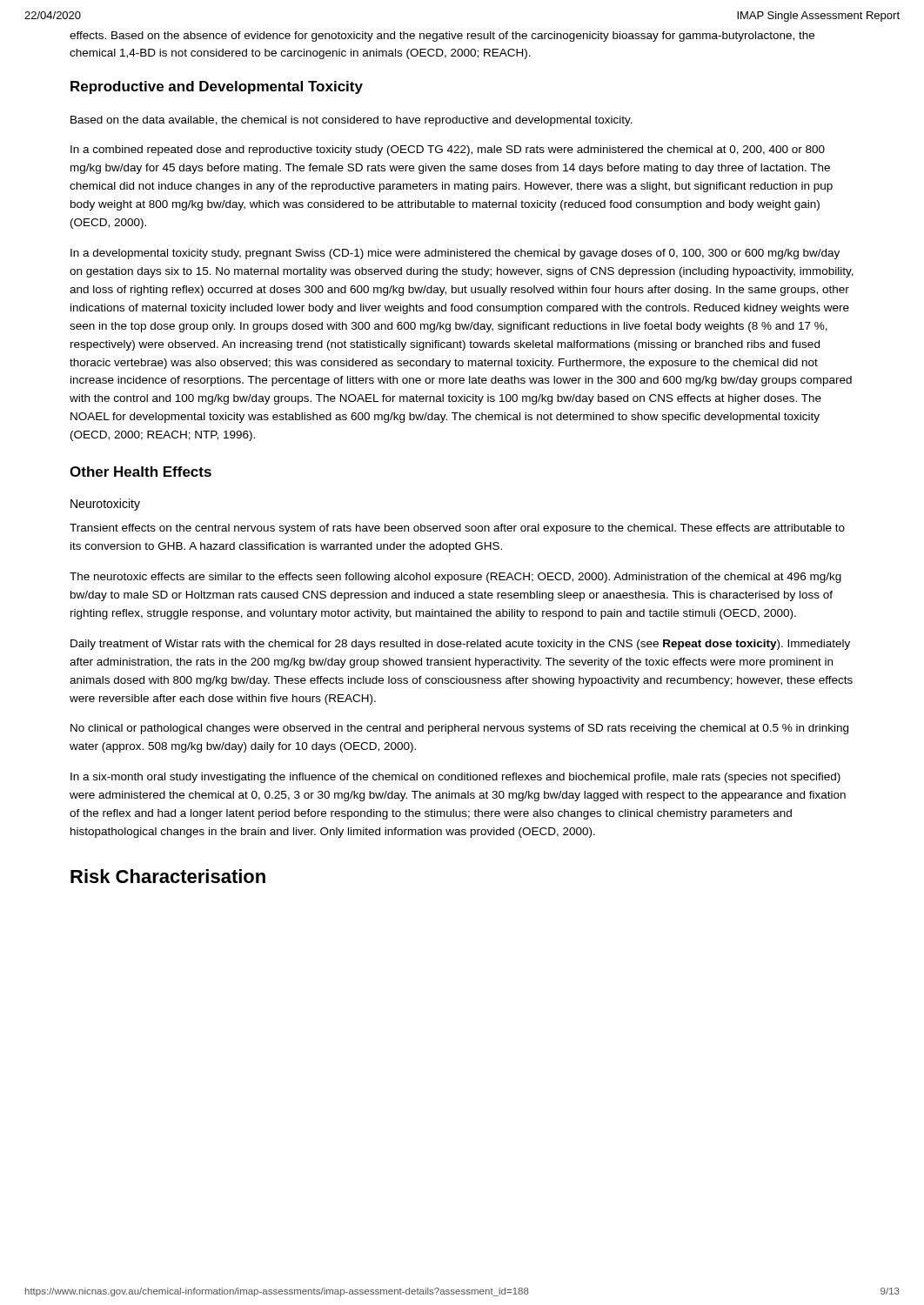Select the title that says "Risk Characterisation"
Screen dimensions: 1305x924
(x=168, y=877)
